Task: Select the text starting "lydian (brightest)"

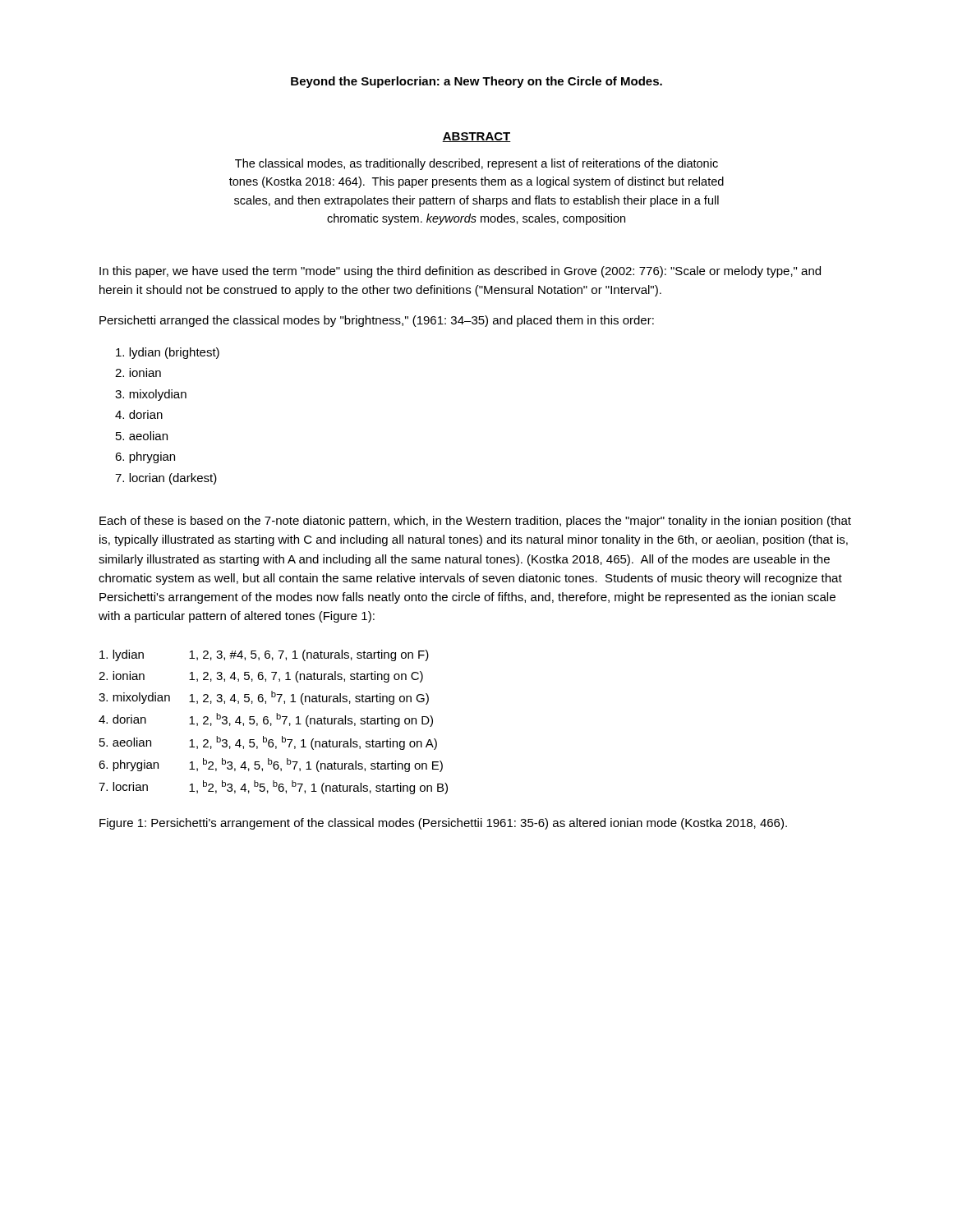Action: (x=167, y=352)
